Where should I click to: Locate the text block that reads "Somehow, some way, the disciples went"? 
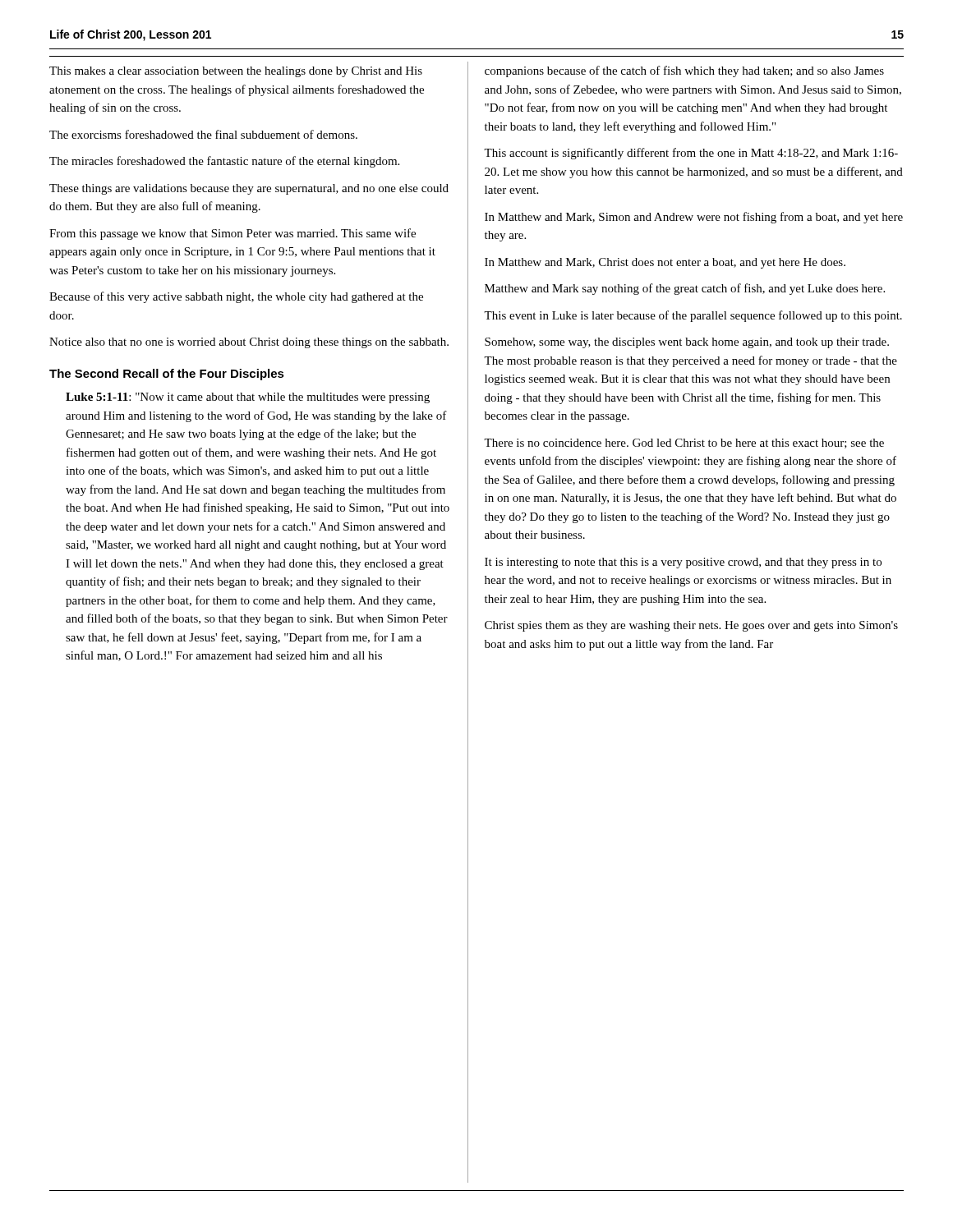[691, 379]
